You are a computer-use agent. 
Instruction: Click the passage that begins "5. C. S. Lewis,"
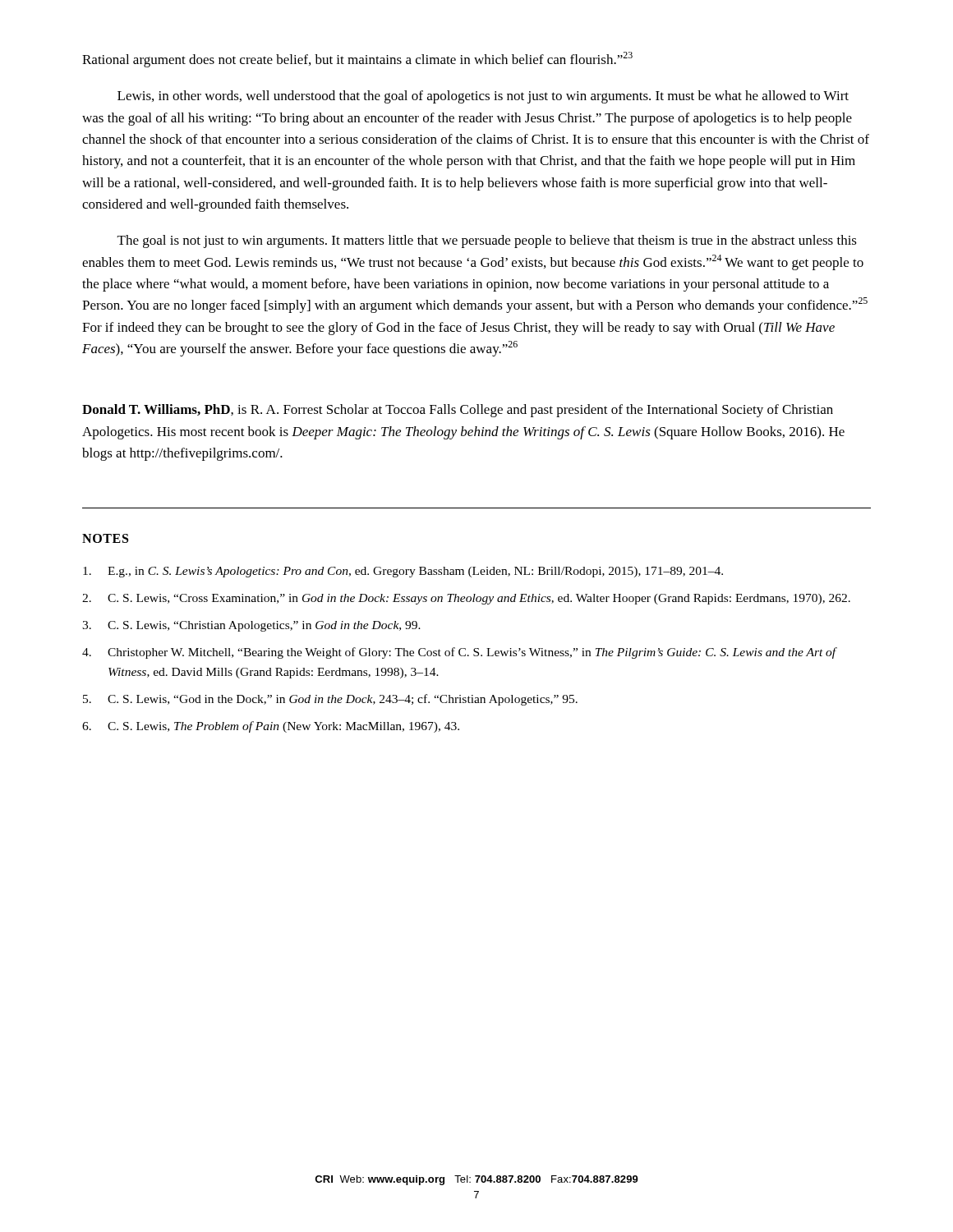pyautogui.click(x=476, y=698)
